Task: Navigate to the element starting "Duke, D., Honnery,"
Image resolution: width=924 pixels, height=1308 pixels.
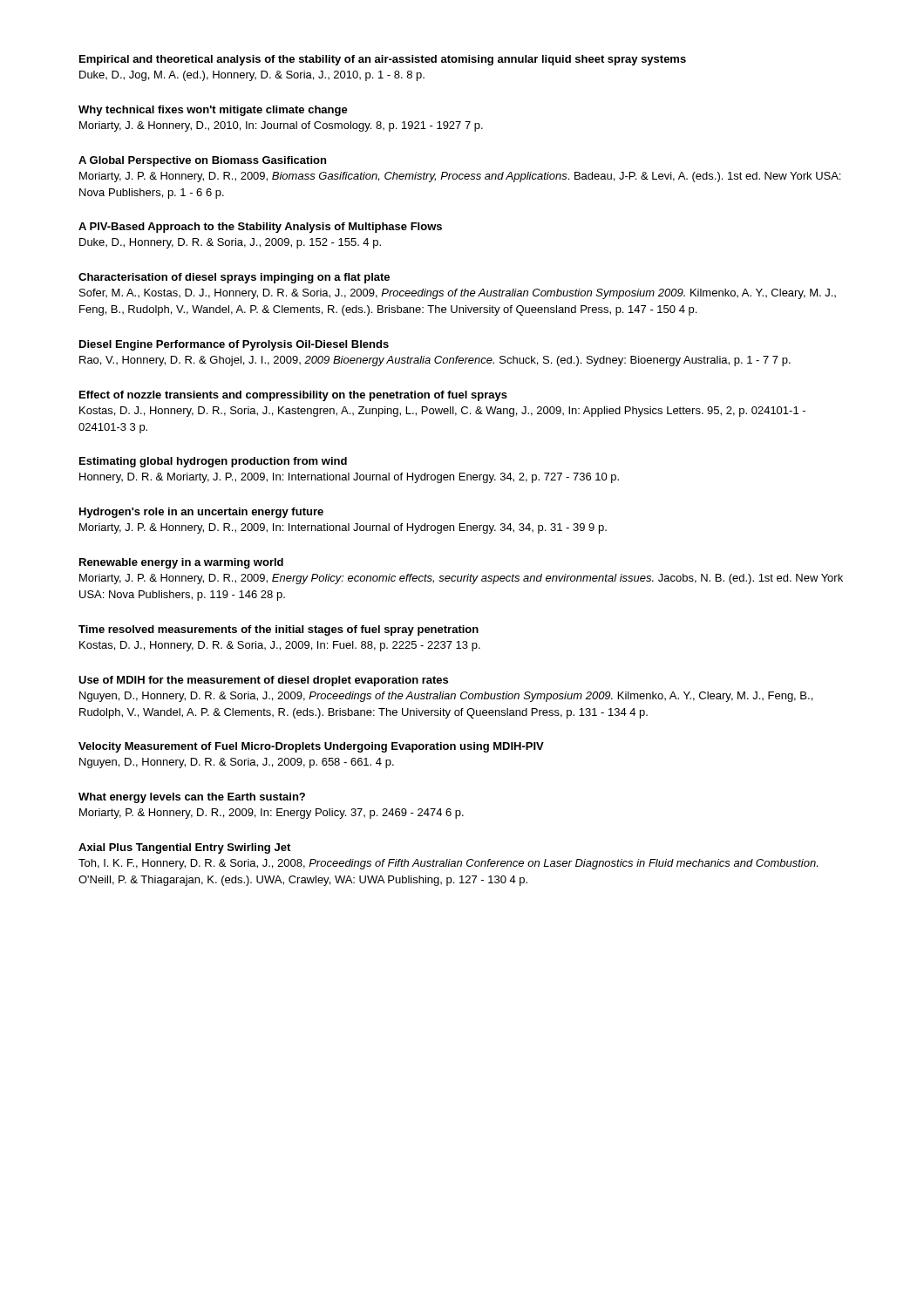Action: 230,242
